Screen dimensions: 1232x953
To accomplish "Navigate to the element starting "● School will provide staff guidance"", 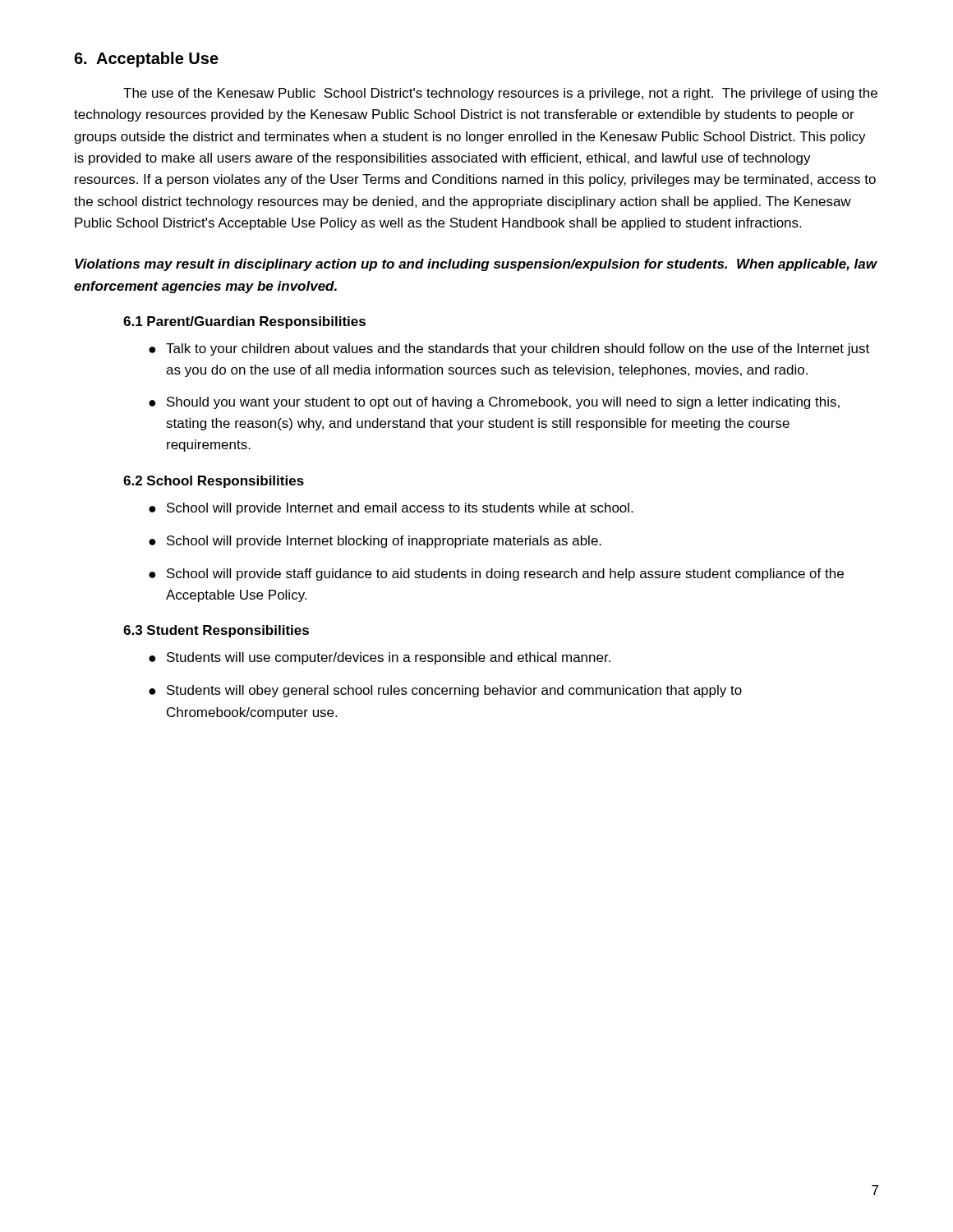I will pos(513,585).
